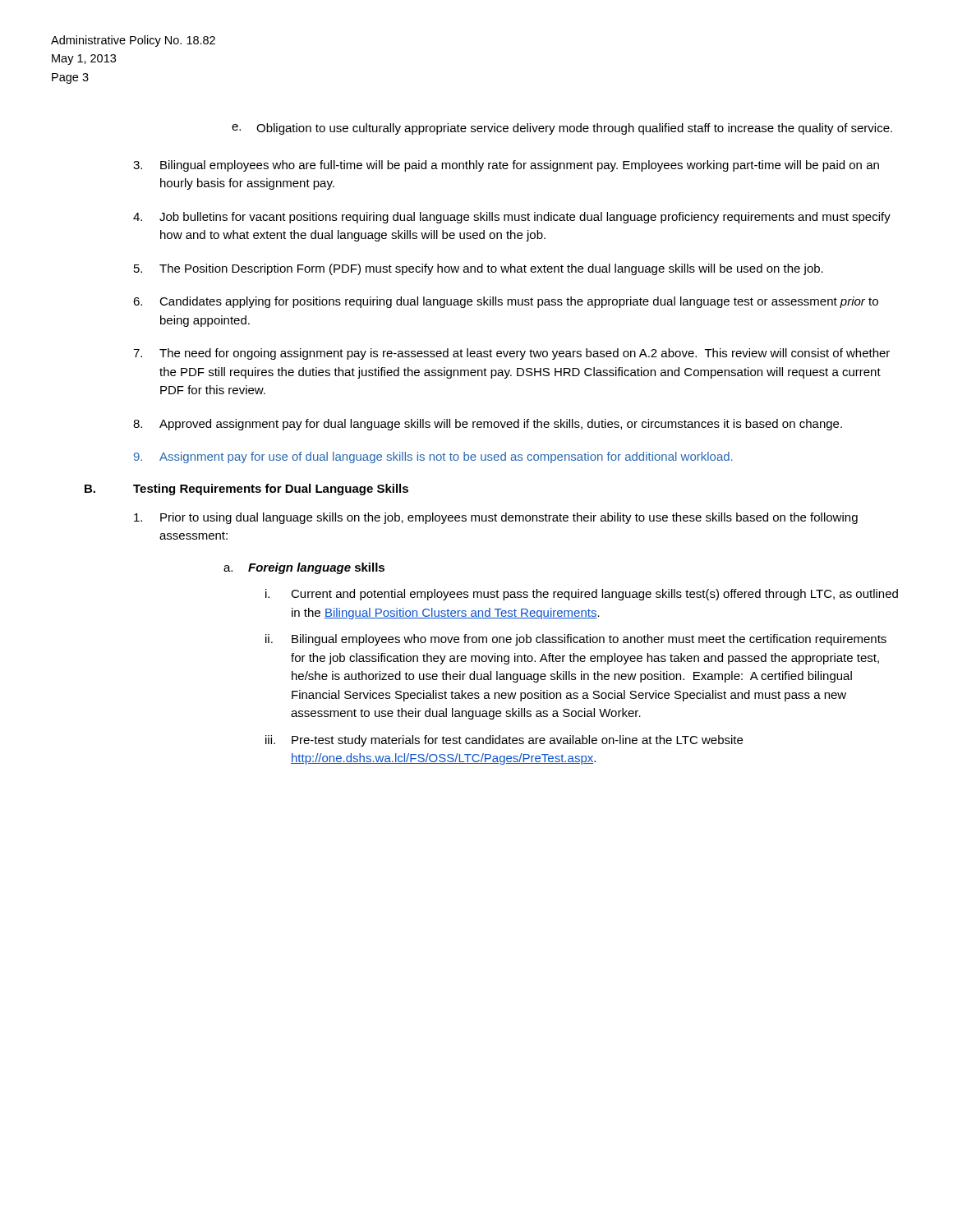The image size is (953, 1232).
Task: Locate the block of text that opens with "6. Candidates applying for positions requiring dual language"
Action: point(518,311)
